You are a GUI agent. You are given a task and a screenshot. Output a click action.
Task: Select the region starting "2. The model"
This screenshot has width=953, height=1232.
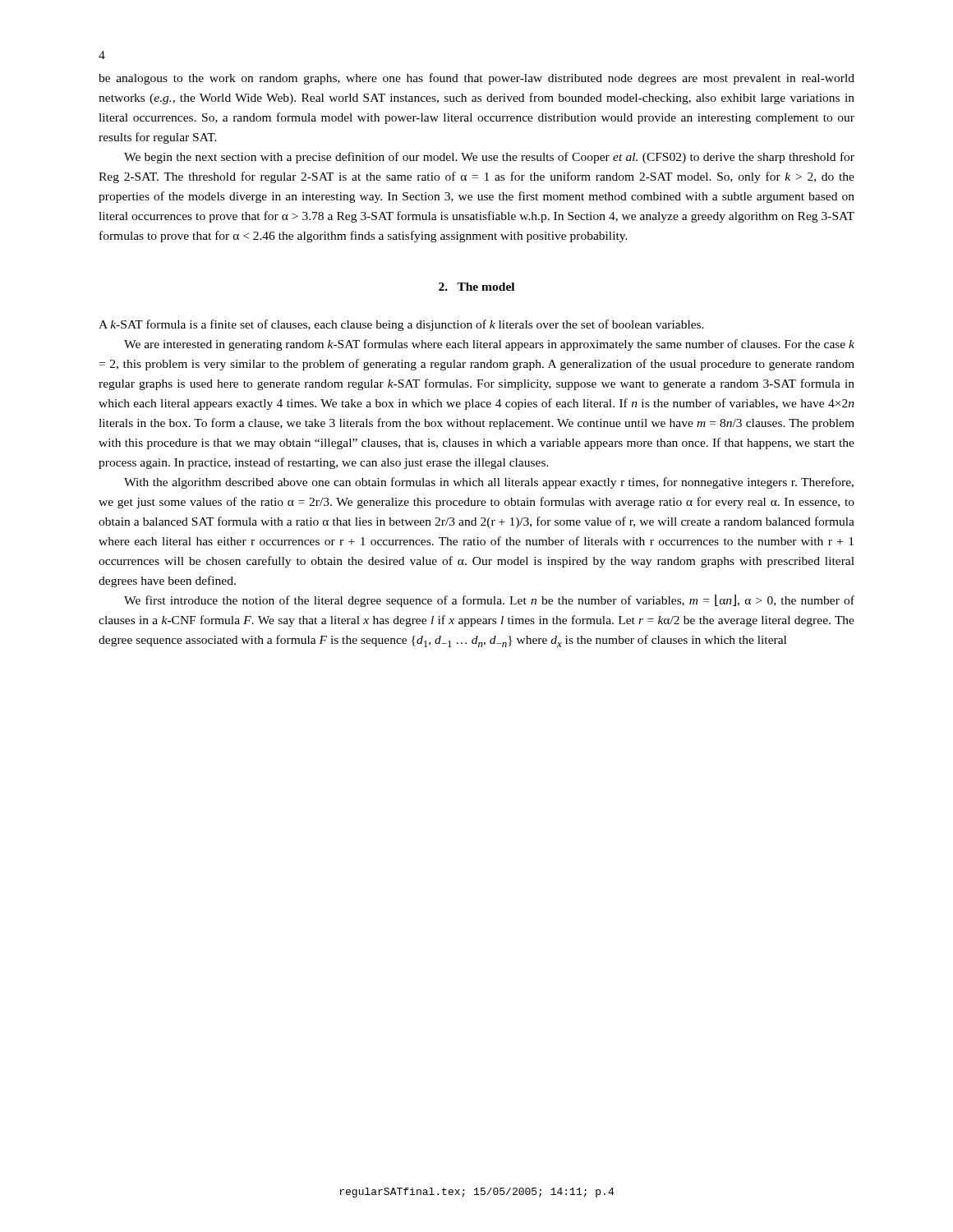click(x=476, y=286)
